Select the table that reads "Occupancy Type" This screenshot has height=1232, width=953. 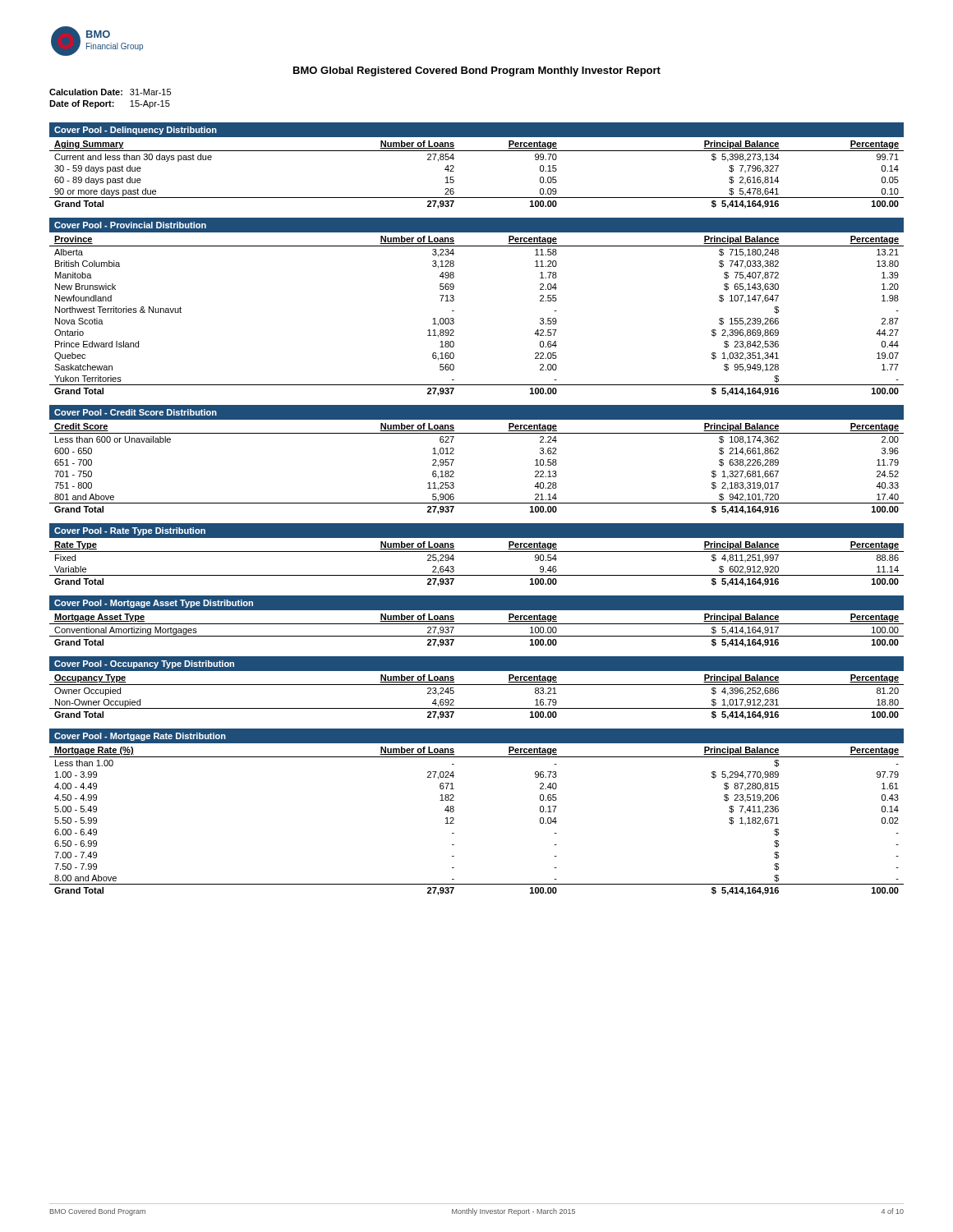pyautogui.click(x=476, y=696)
